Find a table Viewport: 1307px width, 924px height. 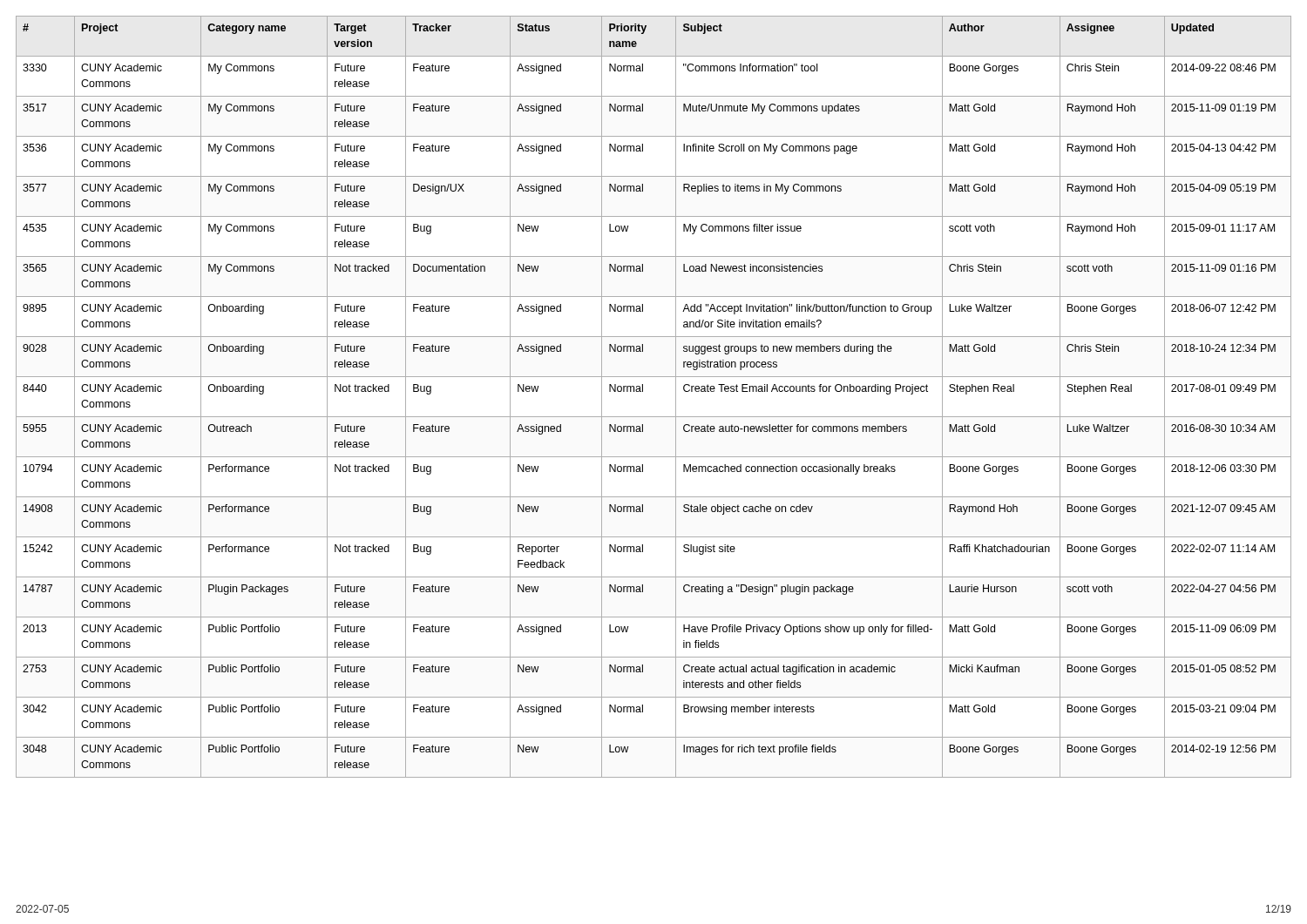(x=654, y=397)
